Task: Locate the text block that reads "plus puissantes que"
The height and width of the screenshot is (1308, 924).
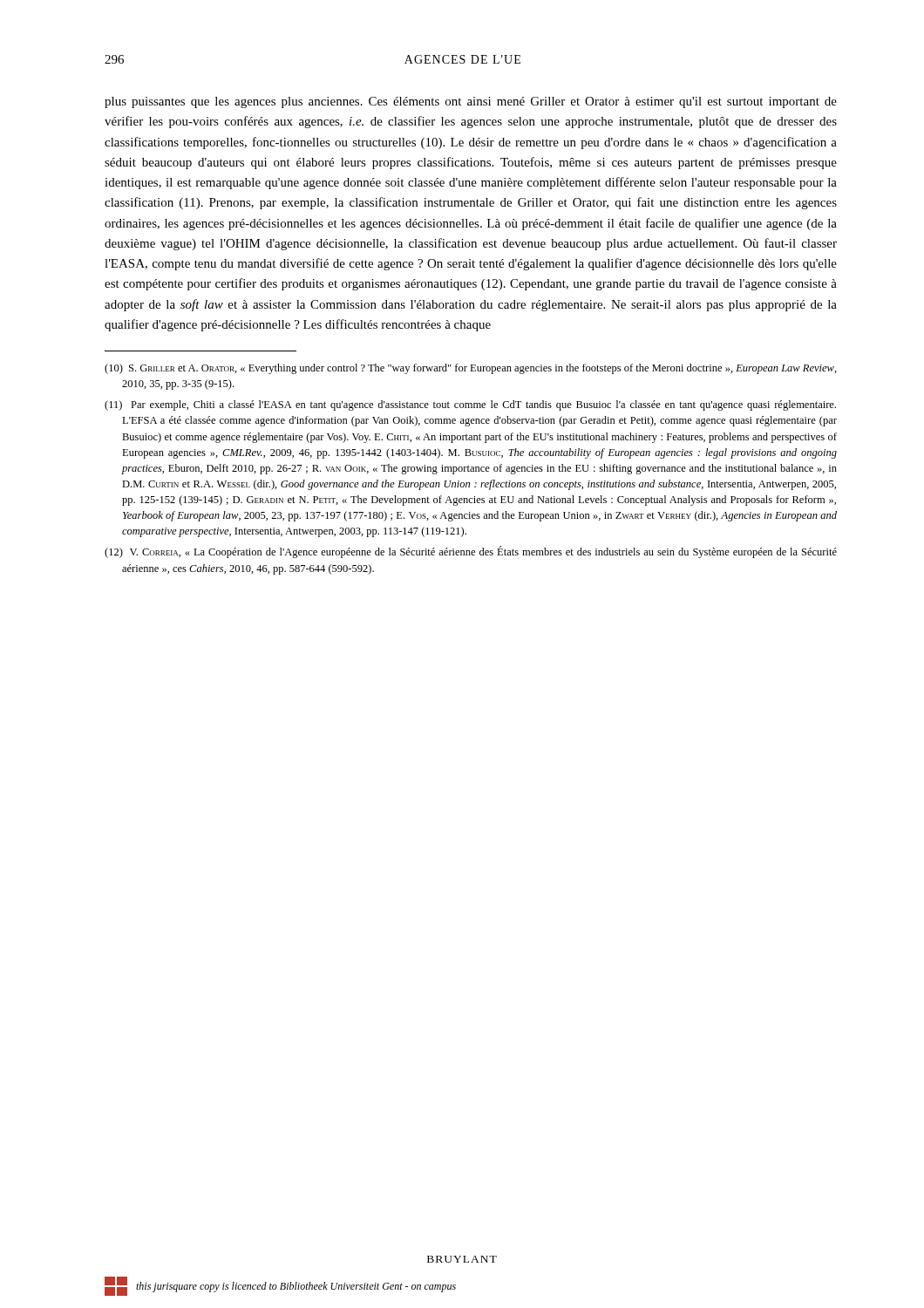Action: pos(471,213)
